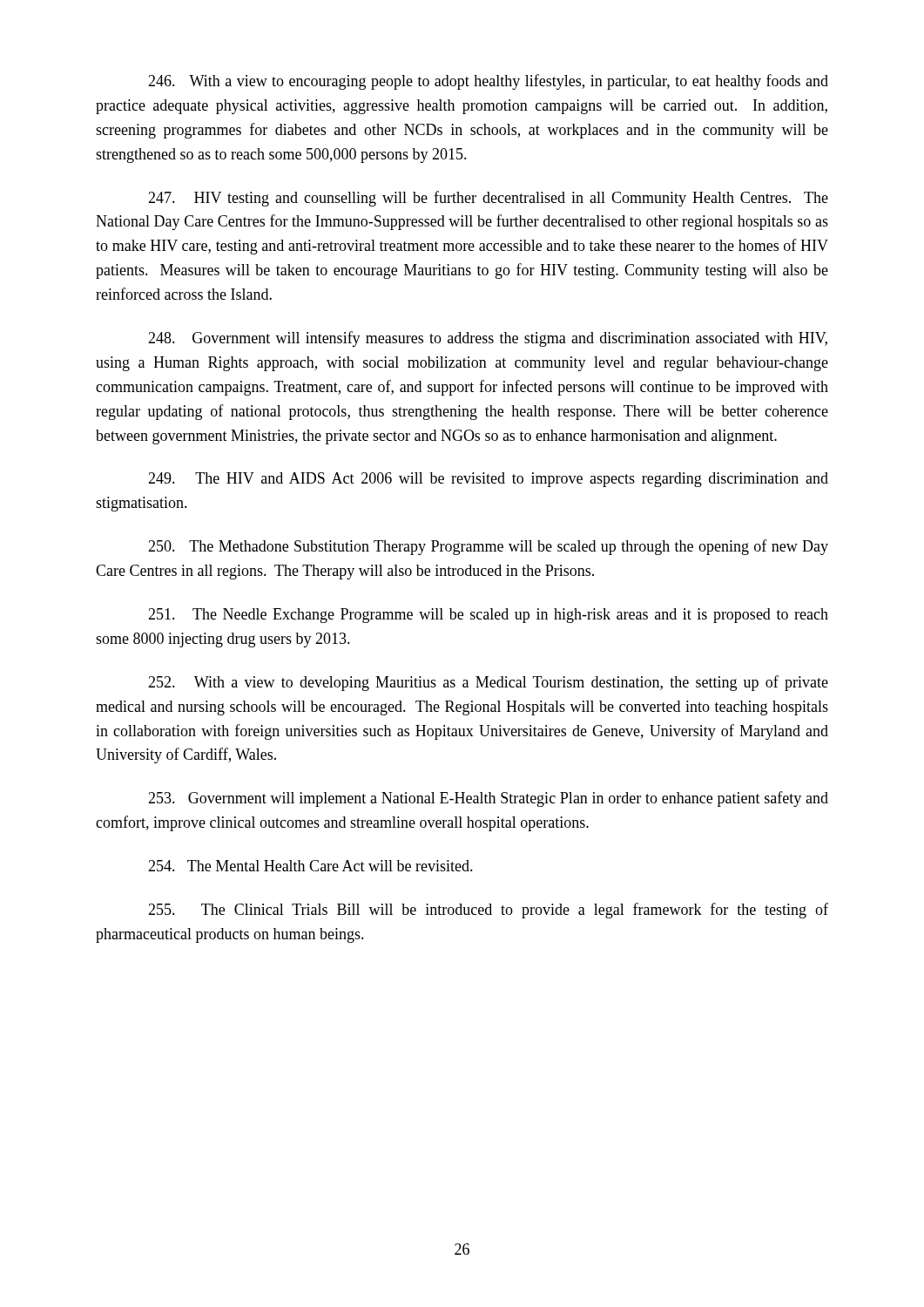Click the passage that begins "Government will intensify measures to address"
The height and width of the screenshot is (1307, 924).
462,387
